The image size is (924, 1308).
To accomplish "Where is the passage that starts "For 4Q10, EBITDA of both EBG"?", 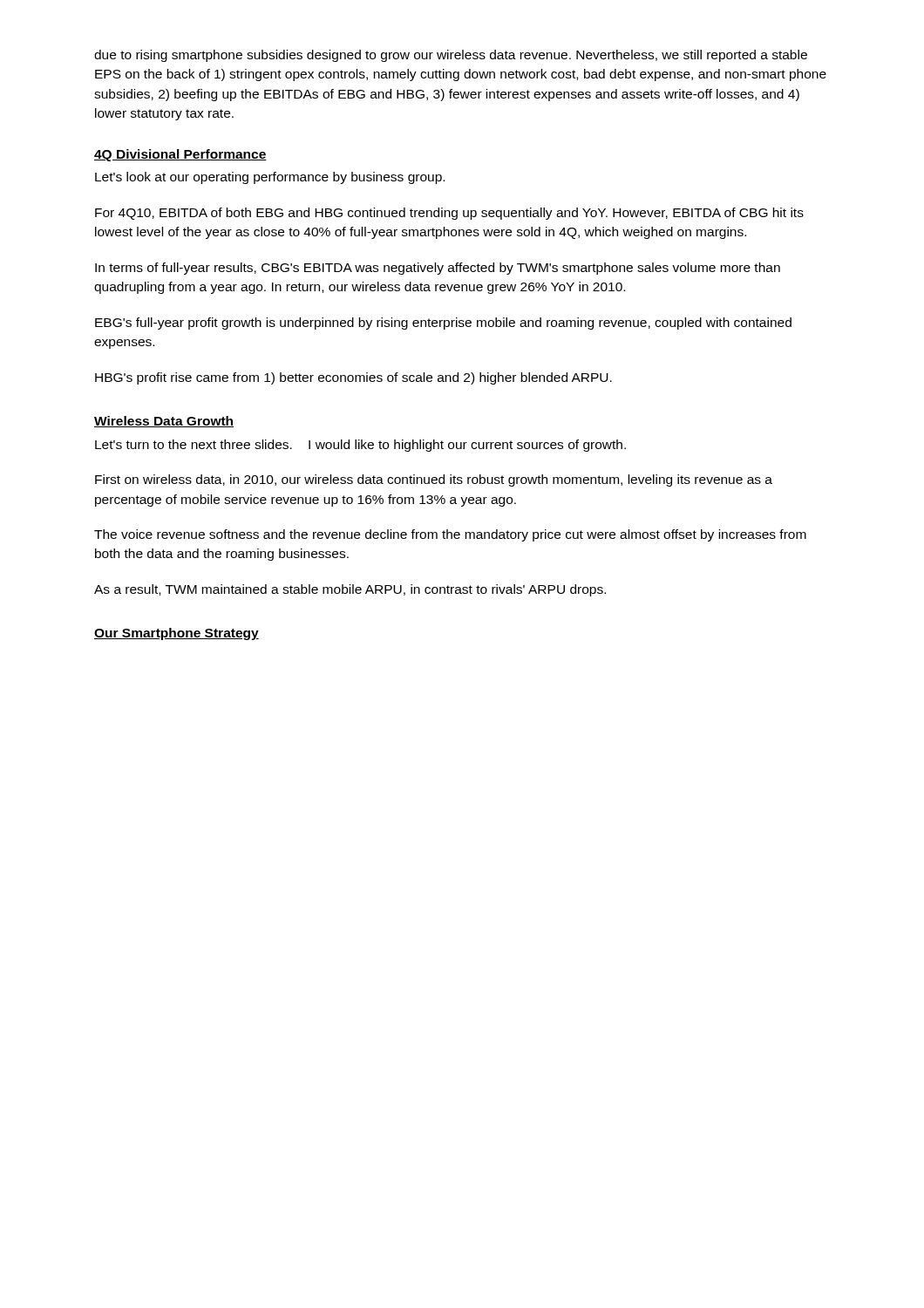I will point(449,222).
